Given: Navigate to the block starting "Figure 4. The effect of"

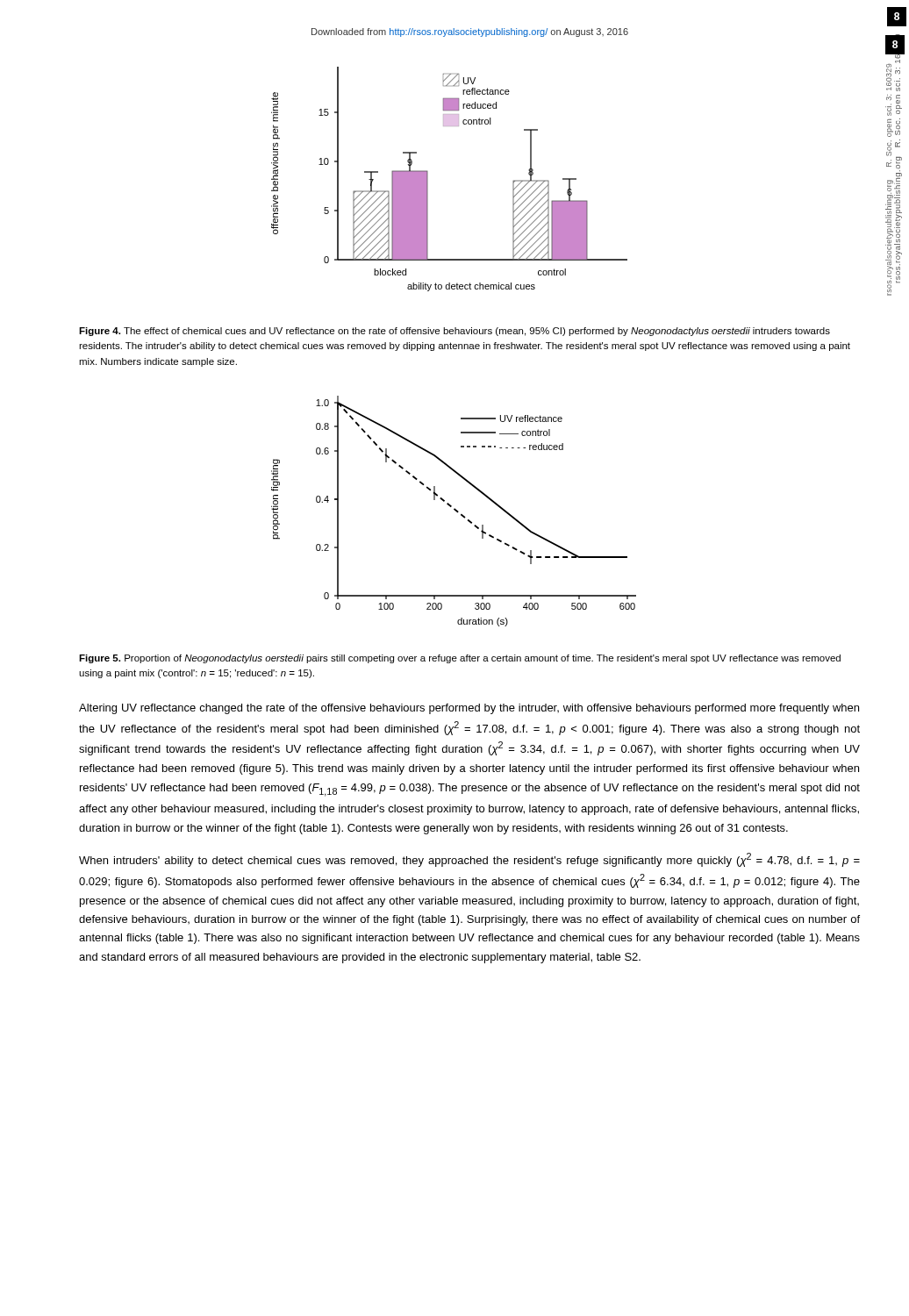Looking at the screenshot, I should click(x=465, y=346).
